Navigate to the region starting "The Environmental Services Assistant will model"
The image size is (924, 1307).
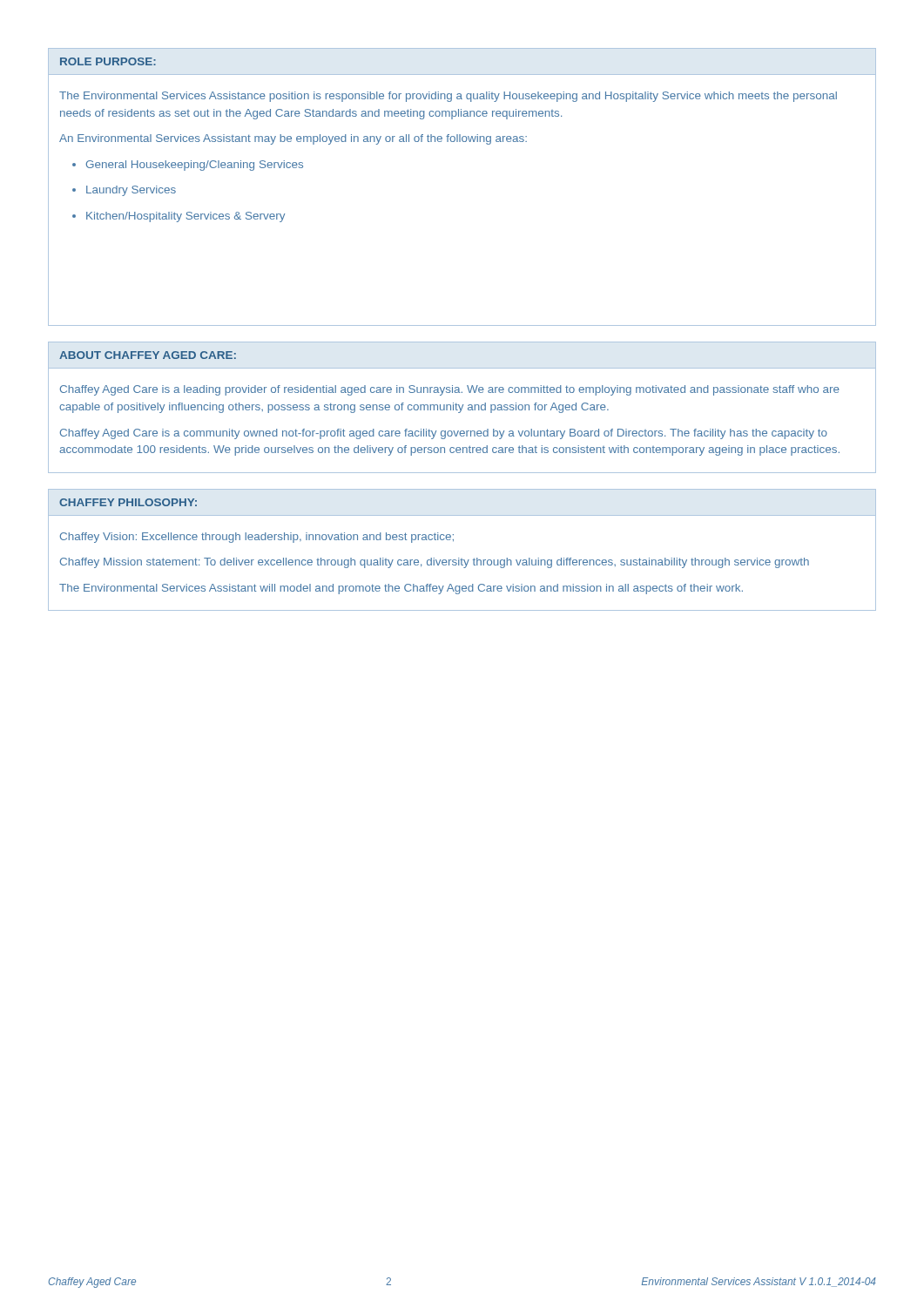(x=402, y=587)
